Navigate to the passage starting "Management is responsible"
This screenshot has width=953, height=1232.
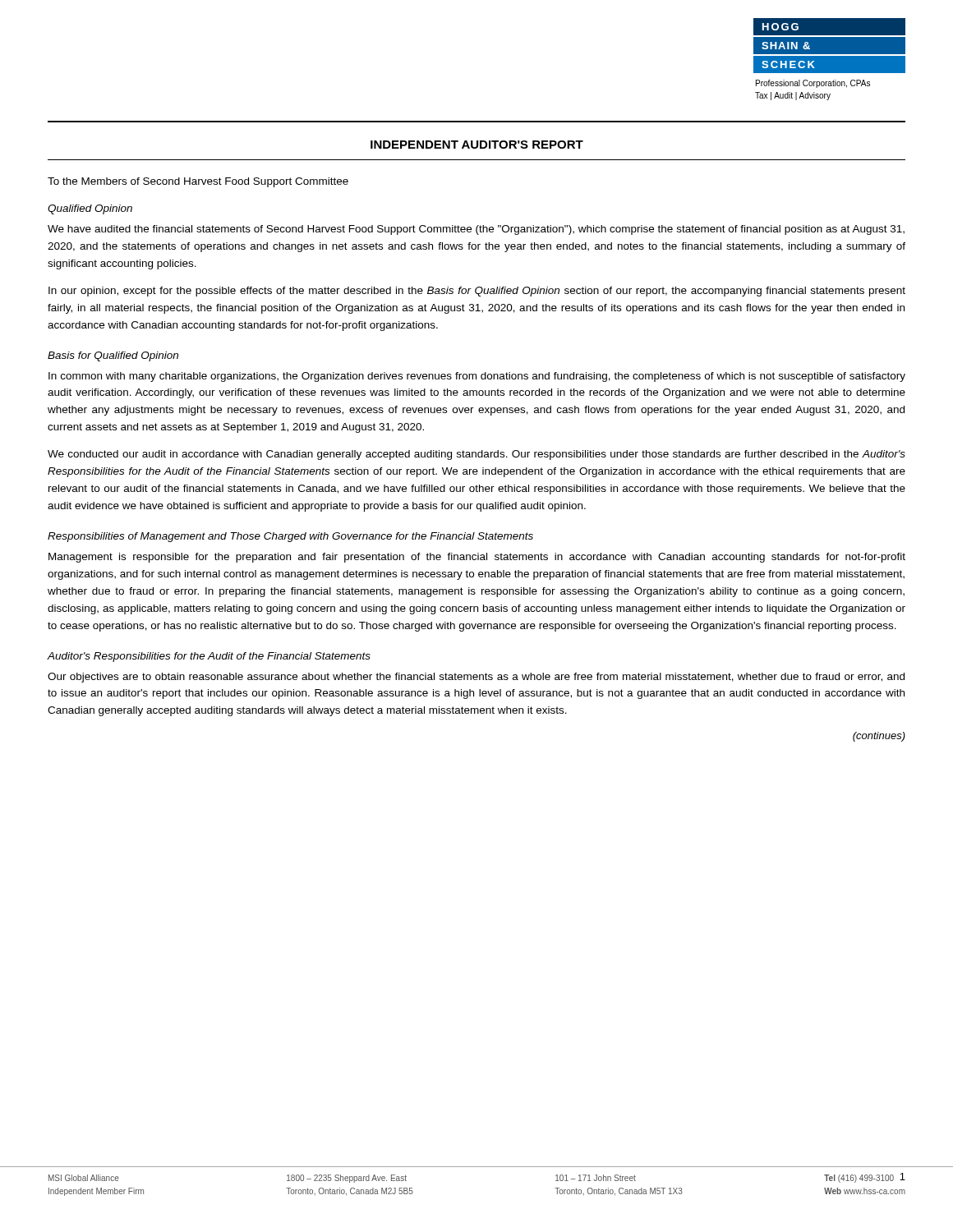(476, 591)
